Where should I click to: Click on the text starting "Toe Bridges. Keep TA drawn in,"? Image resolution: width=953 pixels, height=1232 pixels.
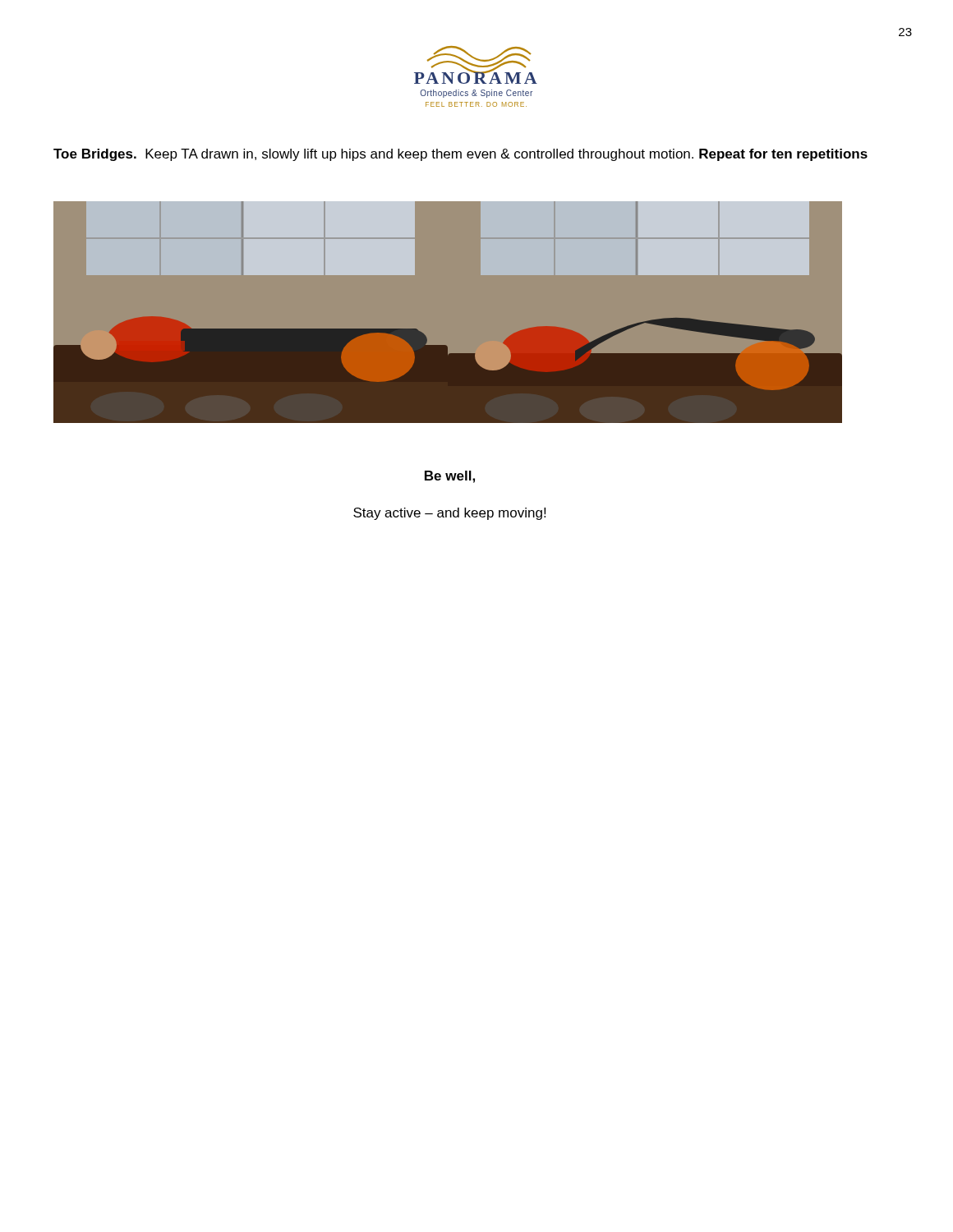(461, 154)
